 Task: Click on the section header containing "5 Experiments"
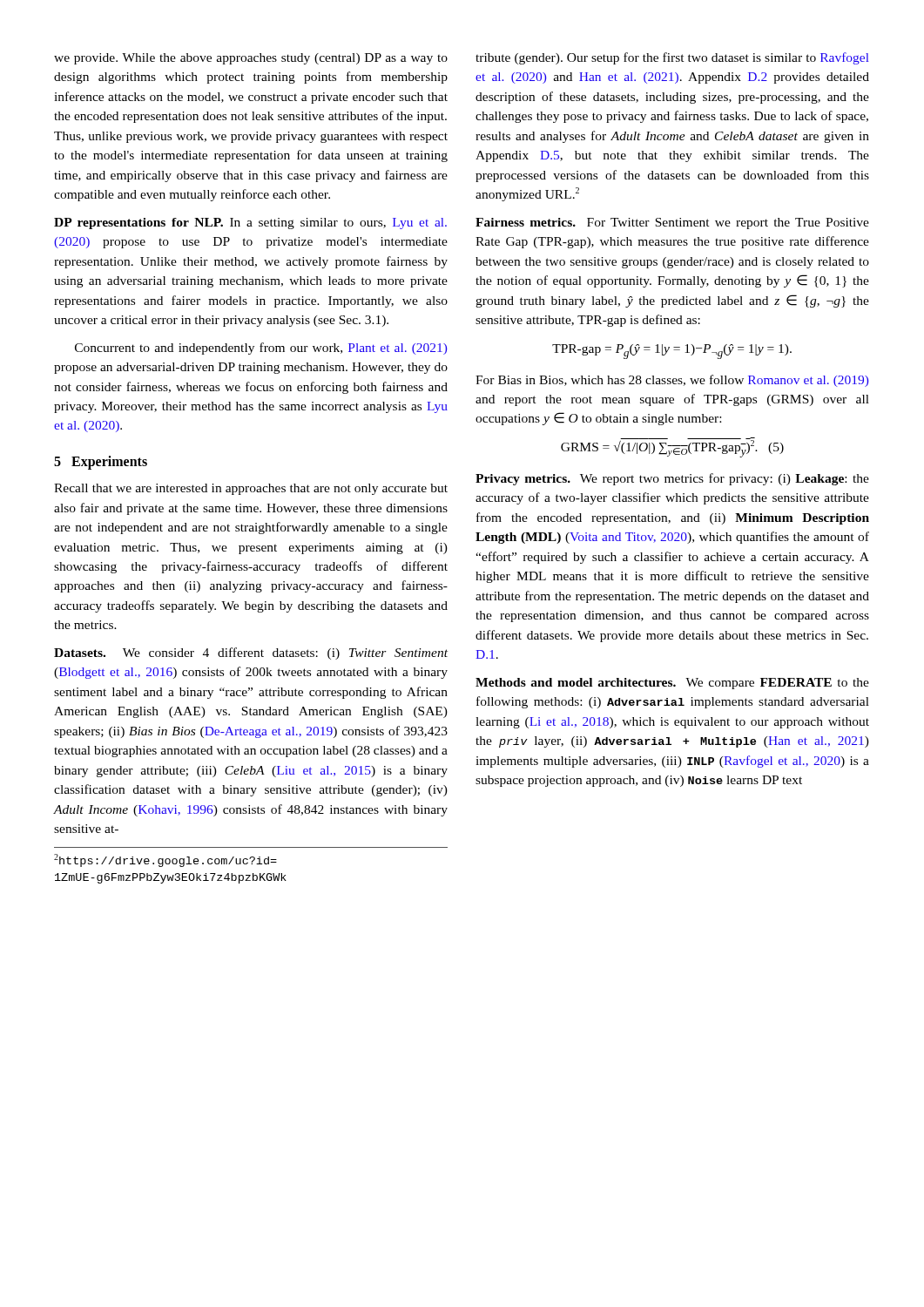[x=101, y=461]
